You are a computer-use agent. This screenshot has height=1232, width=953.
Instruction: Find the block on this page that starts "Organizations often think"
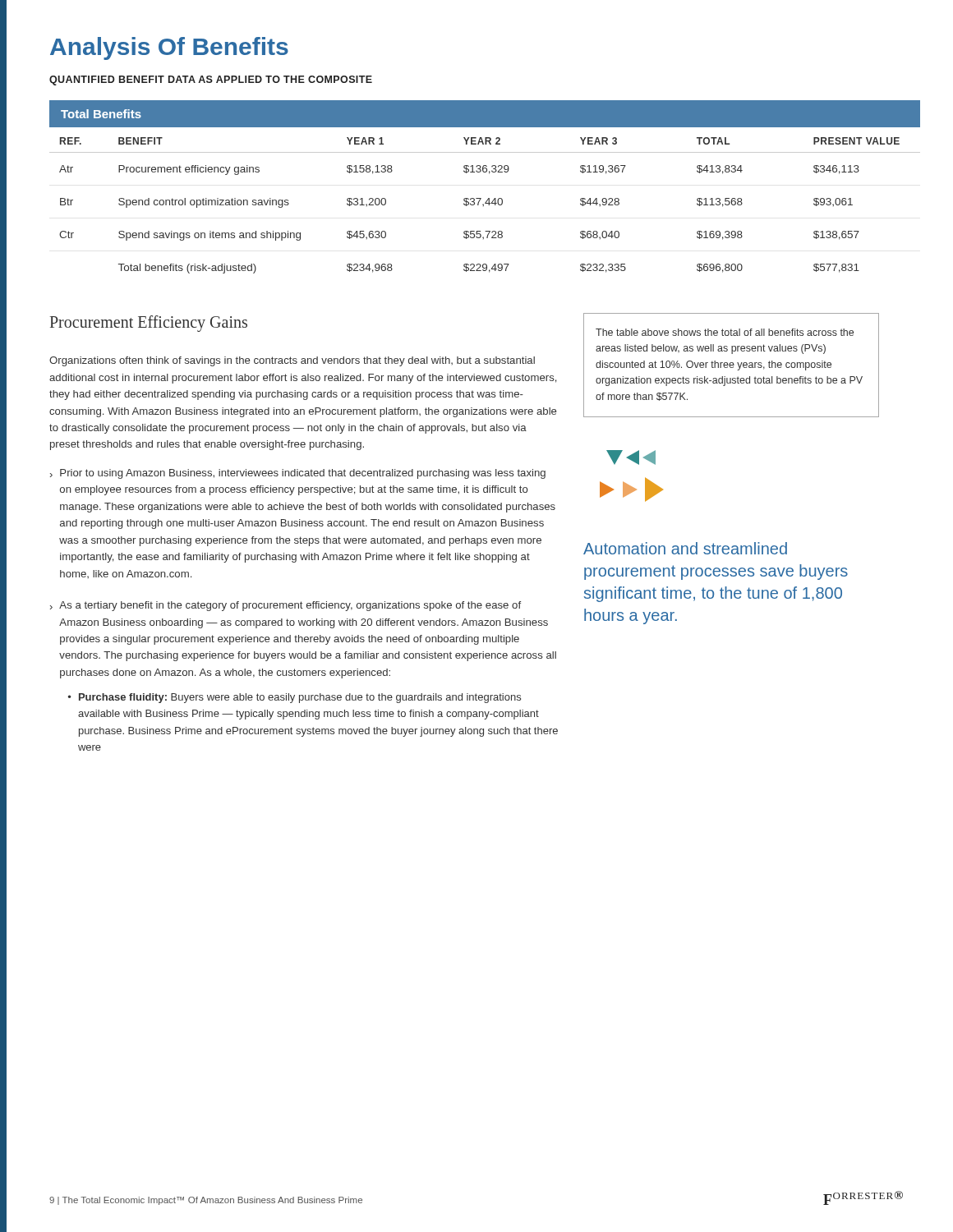click(304, 403)
